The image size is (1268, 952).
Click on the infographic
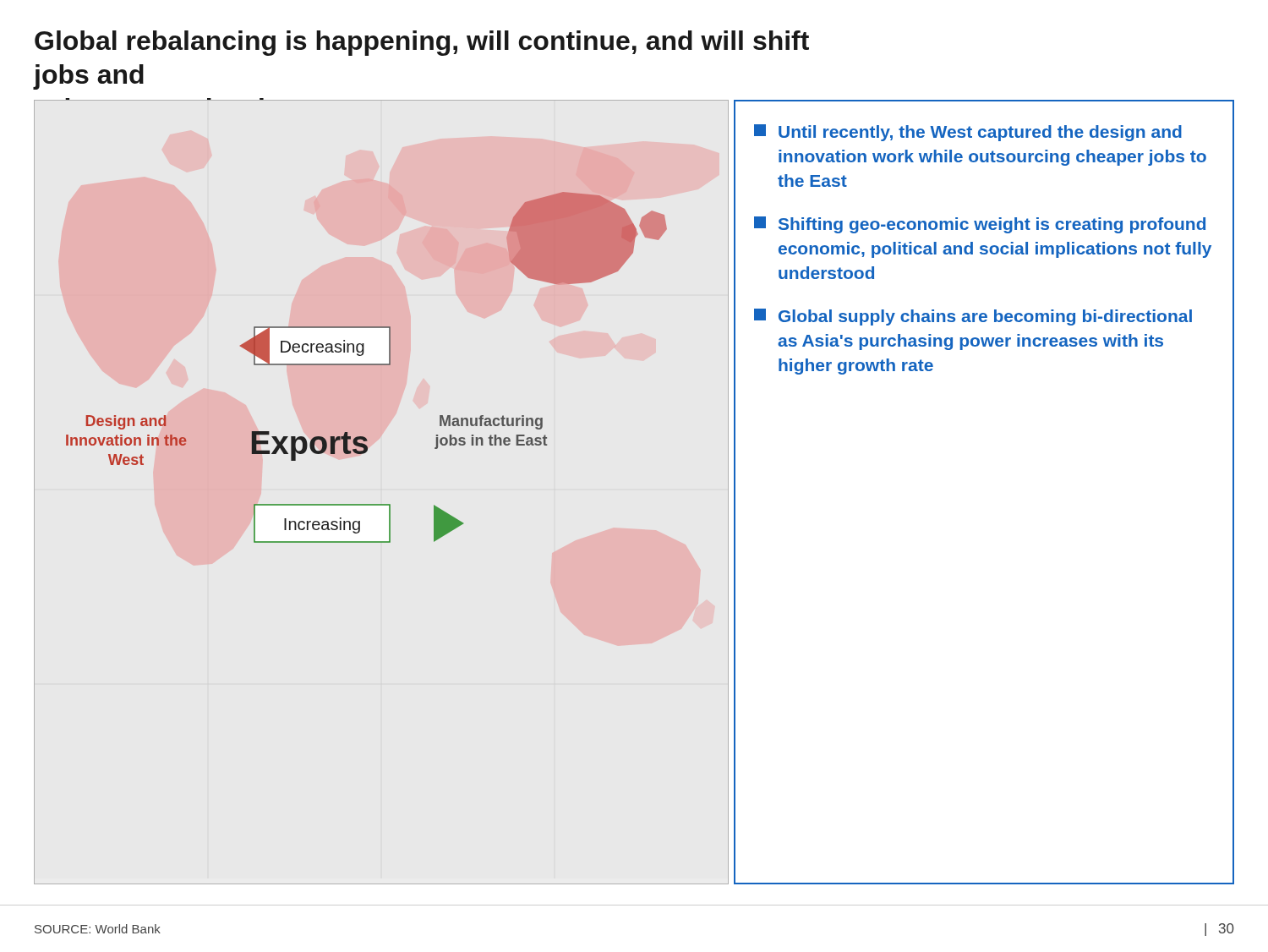tap(381, 492)
